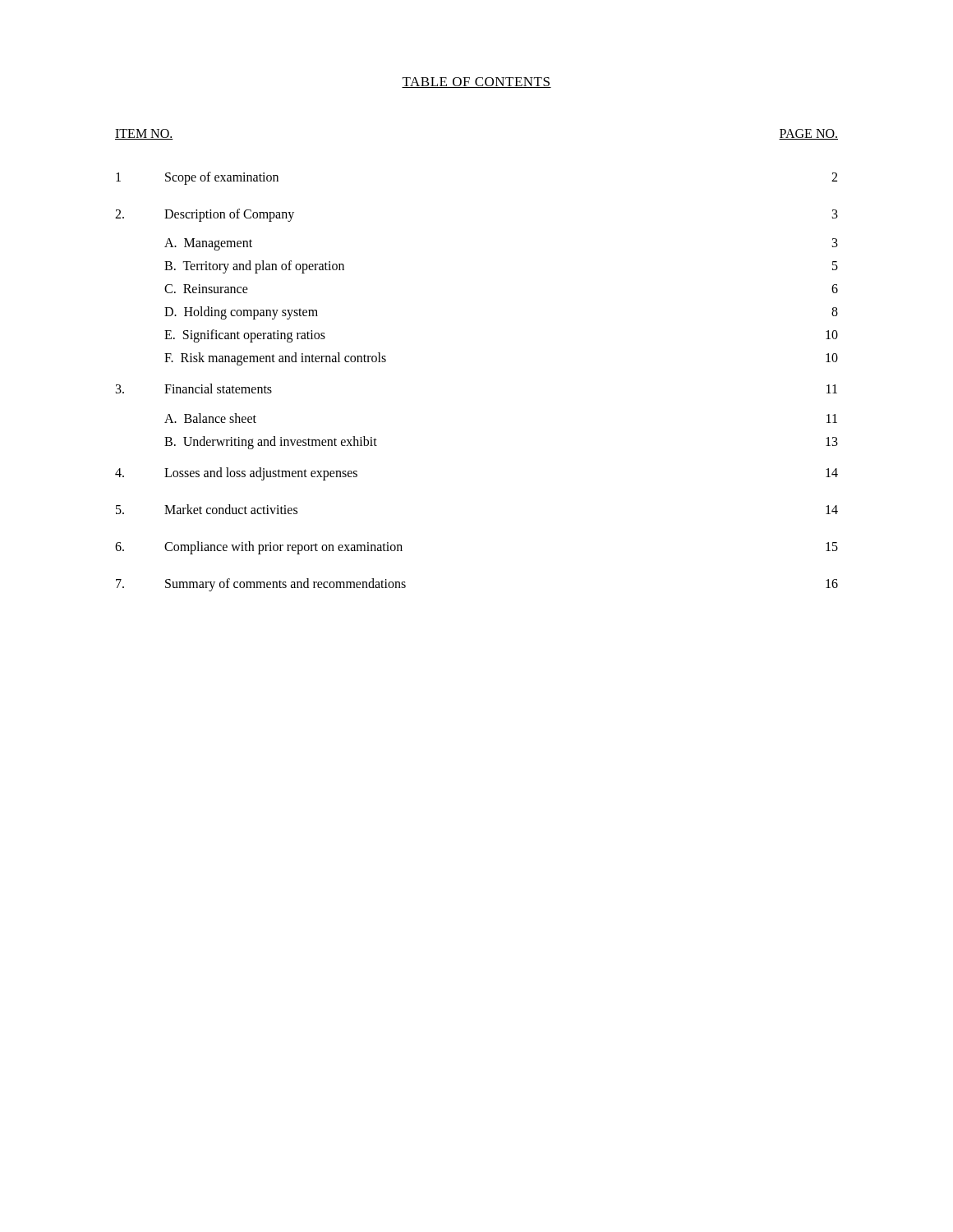Find "E. Significant operating ratios 10" on this page
The height and width of the screenshot is (1232, 953).
[238, 336]
